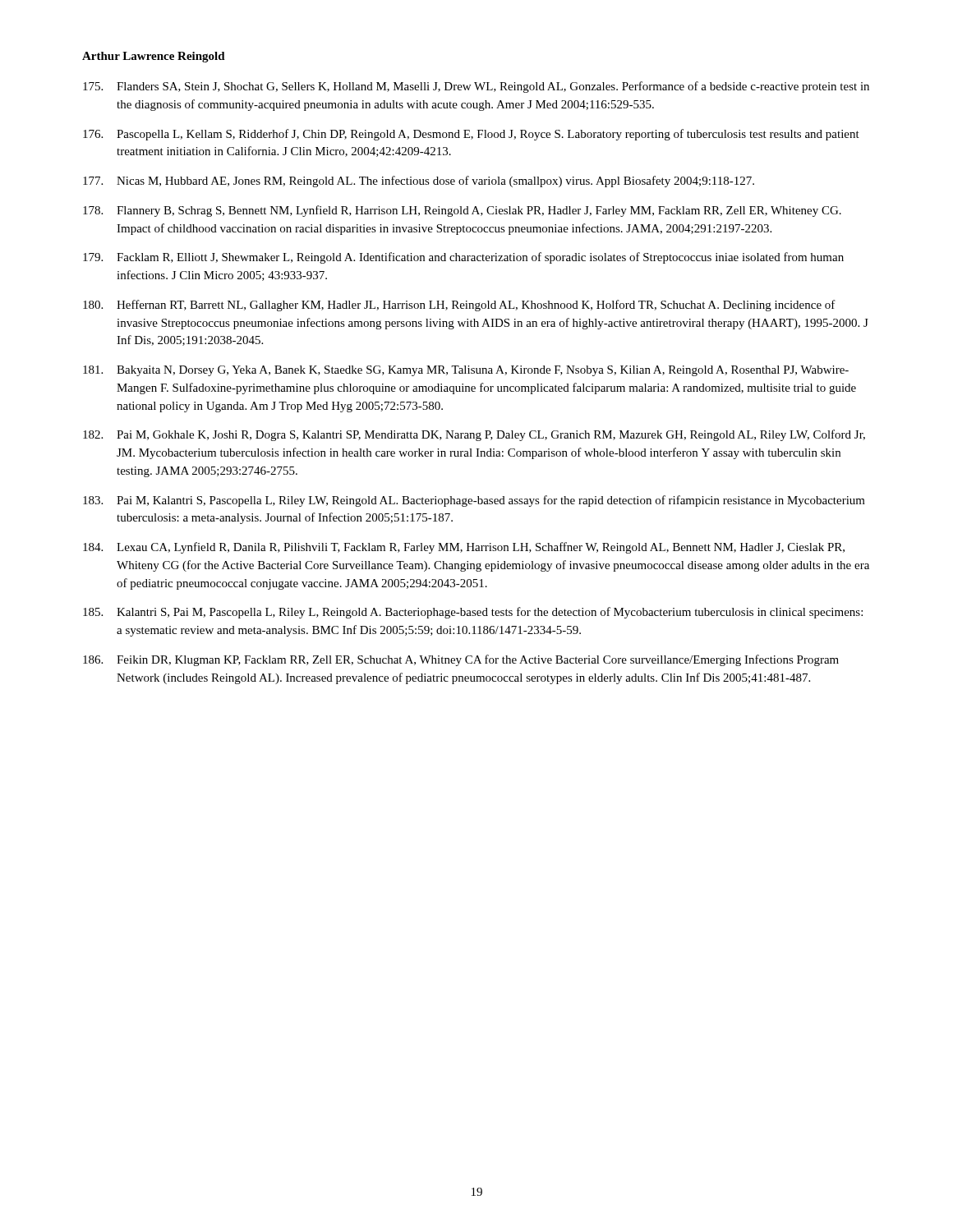
Task: Point to the block beginning "180. Heffernan RT,"
Action: (x=476, y=323)
